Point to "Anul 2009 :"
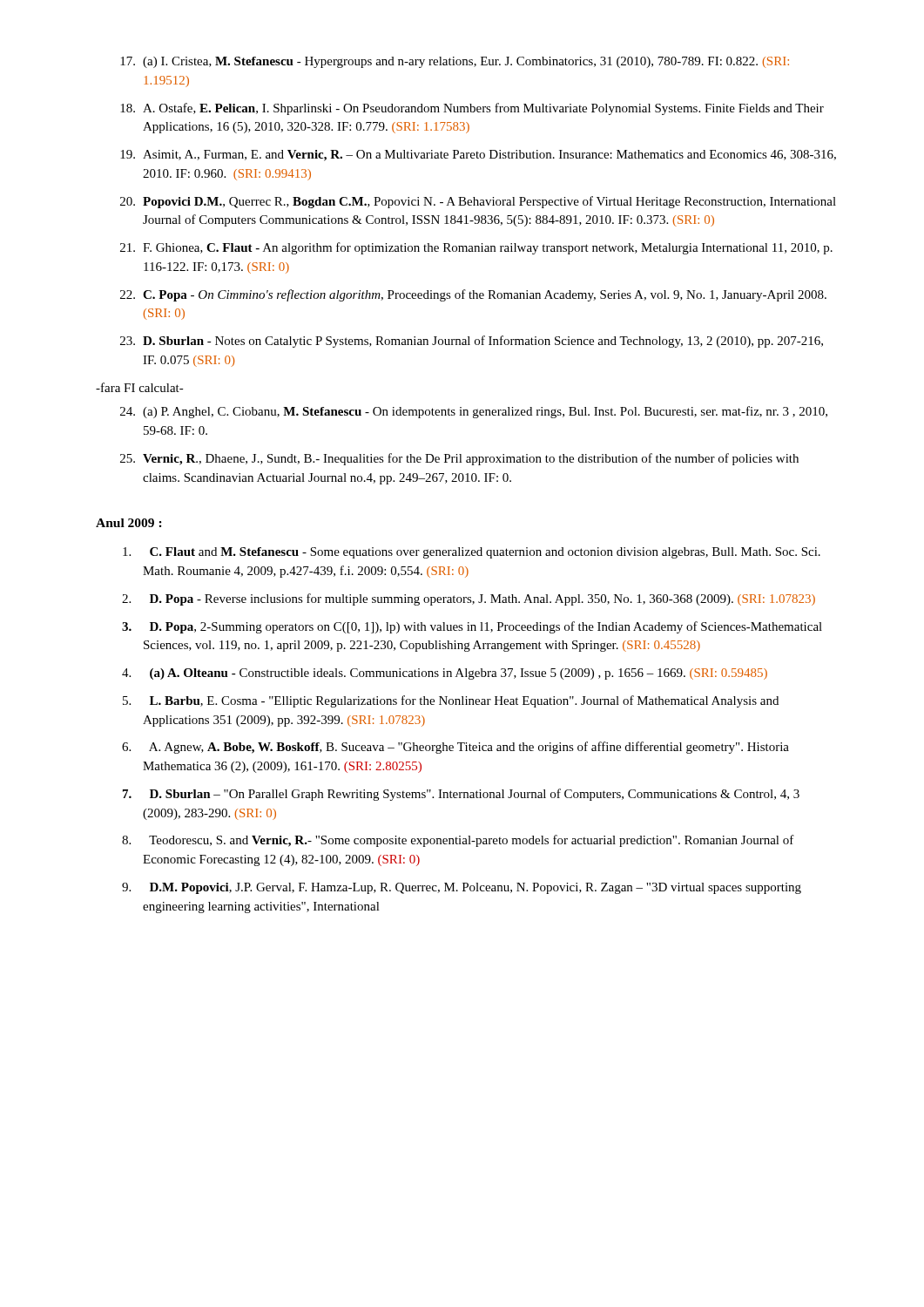 click(129, 523)
